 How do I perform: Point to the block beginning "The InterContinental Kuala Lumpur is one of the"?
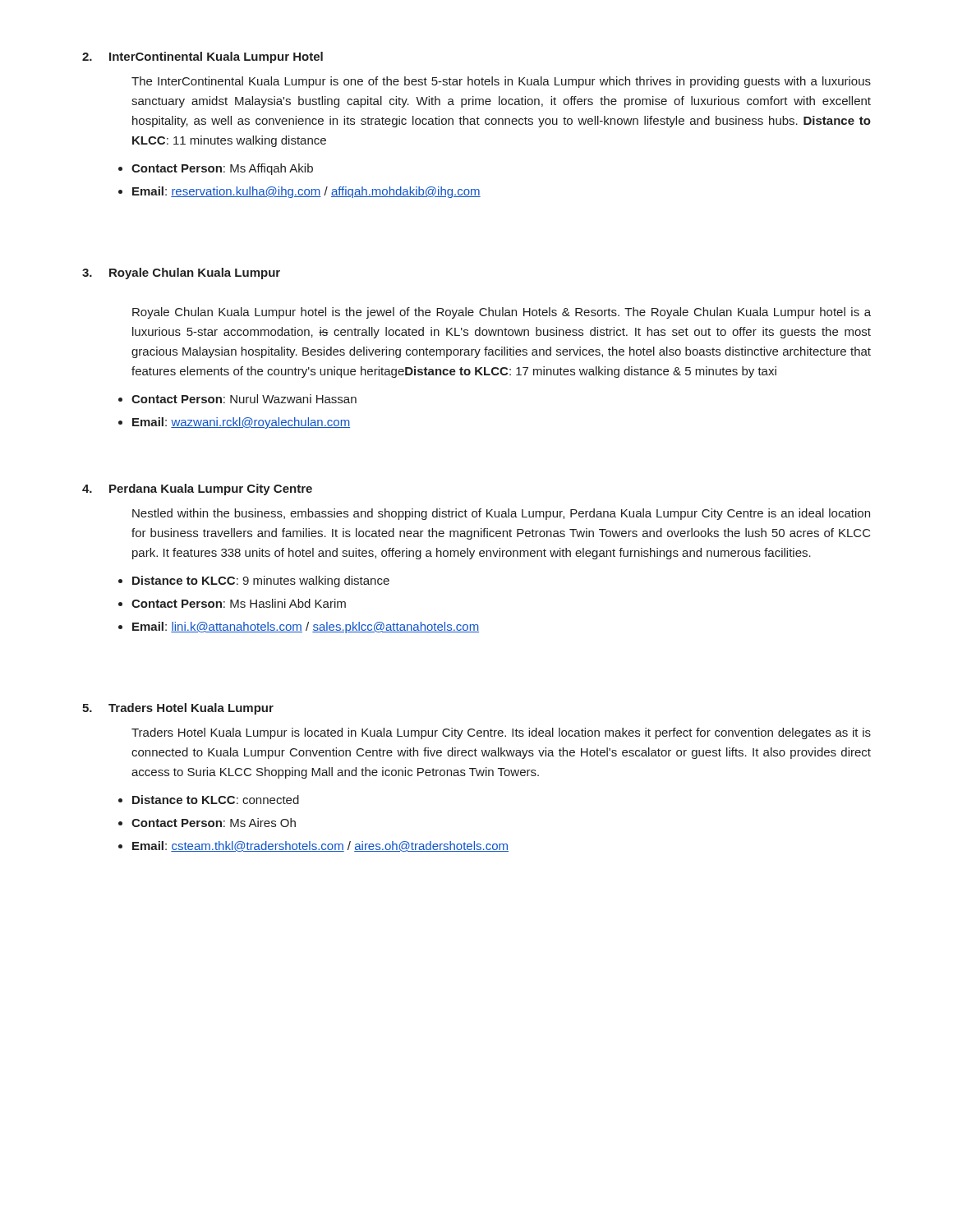point(501,110)
